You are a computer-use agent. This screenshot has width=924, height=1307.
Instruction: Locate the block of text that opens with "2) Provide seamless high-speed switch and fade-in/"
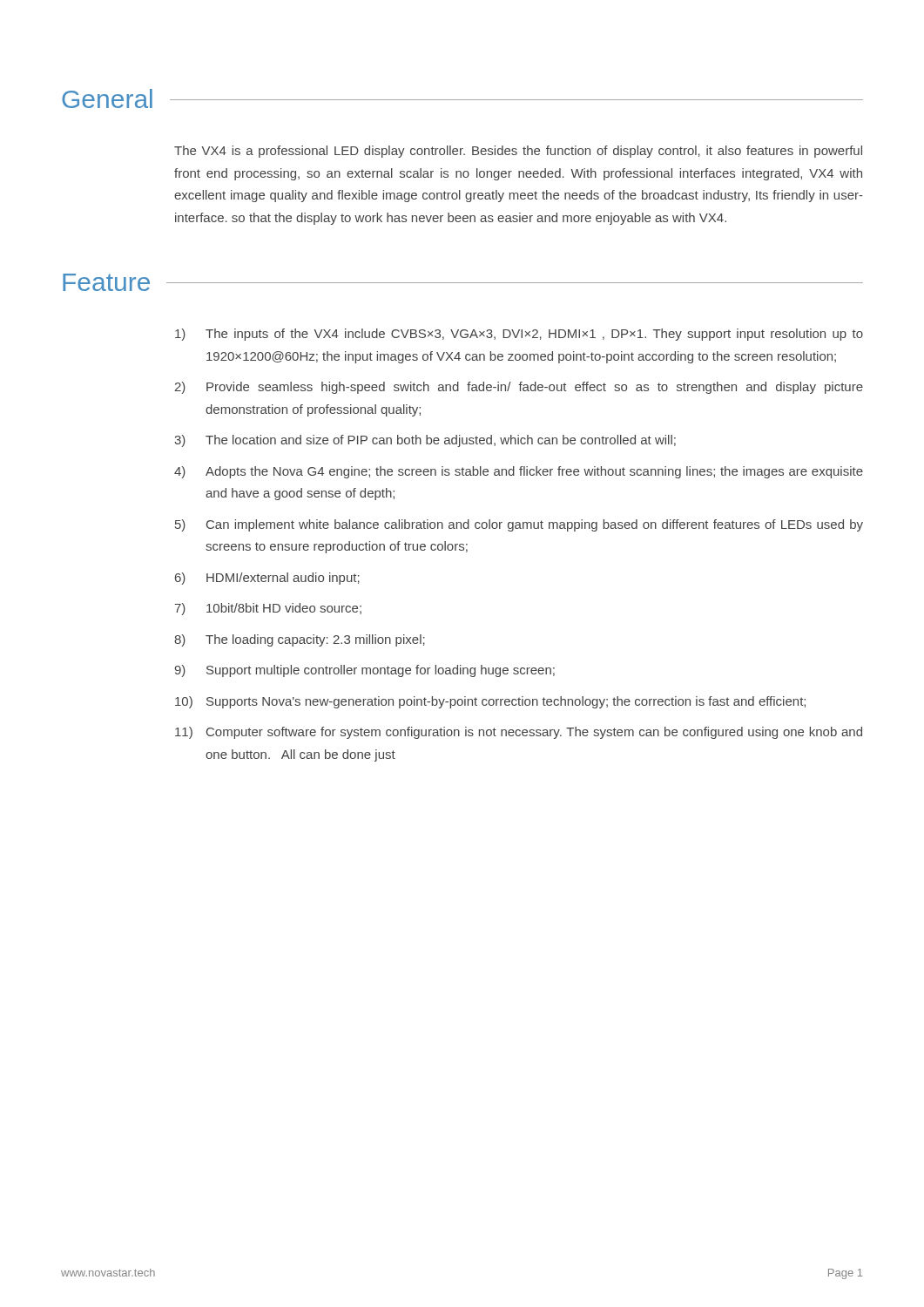[x=519, y=398]
